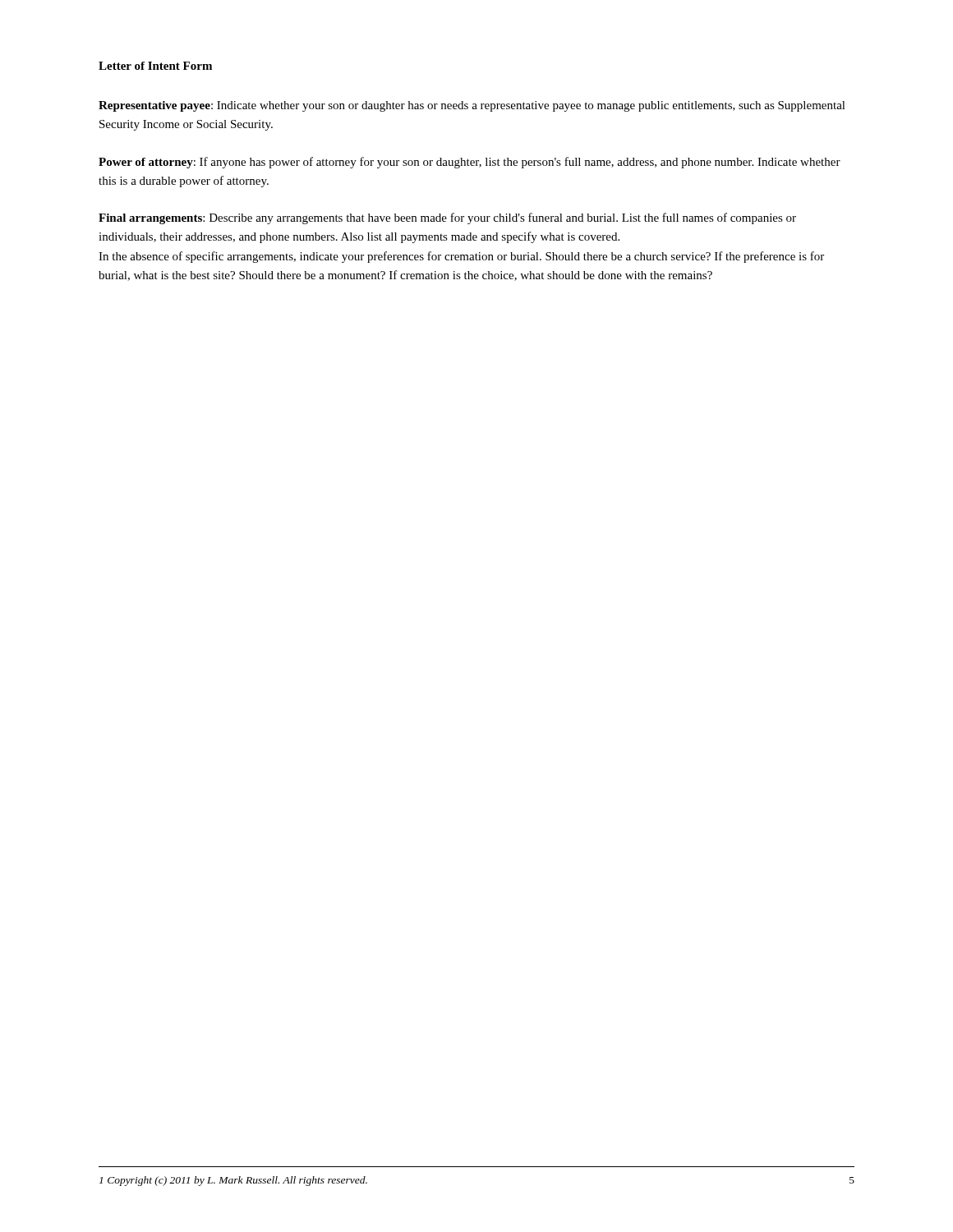Find the text block that says "Final arrangements: Describe any"
The width and height of the screenshot is (953, 1232).
[x=461, y=246]
